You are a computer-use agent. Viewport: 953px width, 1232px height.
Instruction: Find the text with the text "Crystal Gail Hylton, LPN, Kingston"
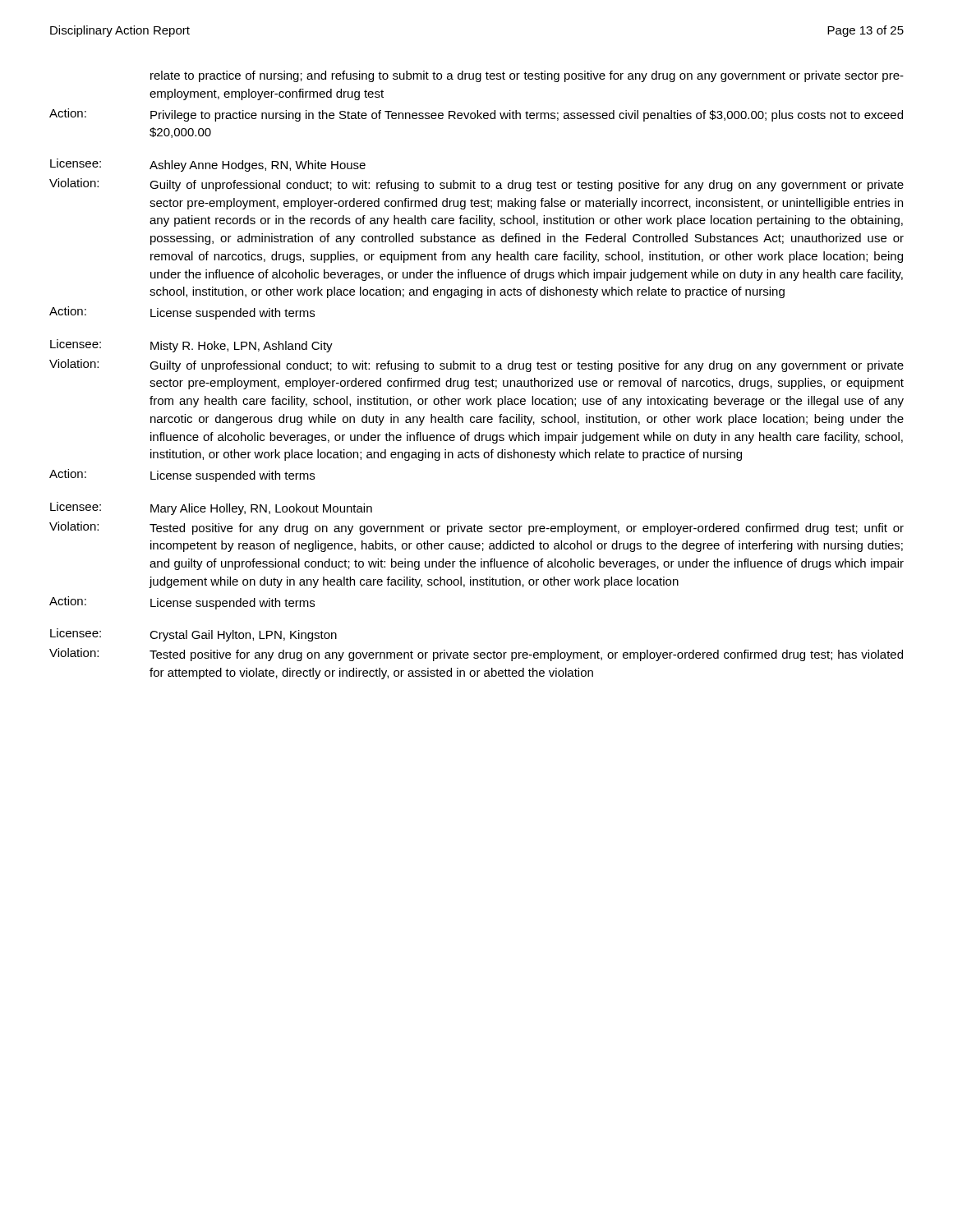[243, 635]
